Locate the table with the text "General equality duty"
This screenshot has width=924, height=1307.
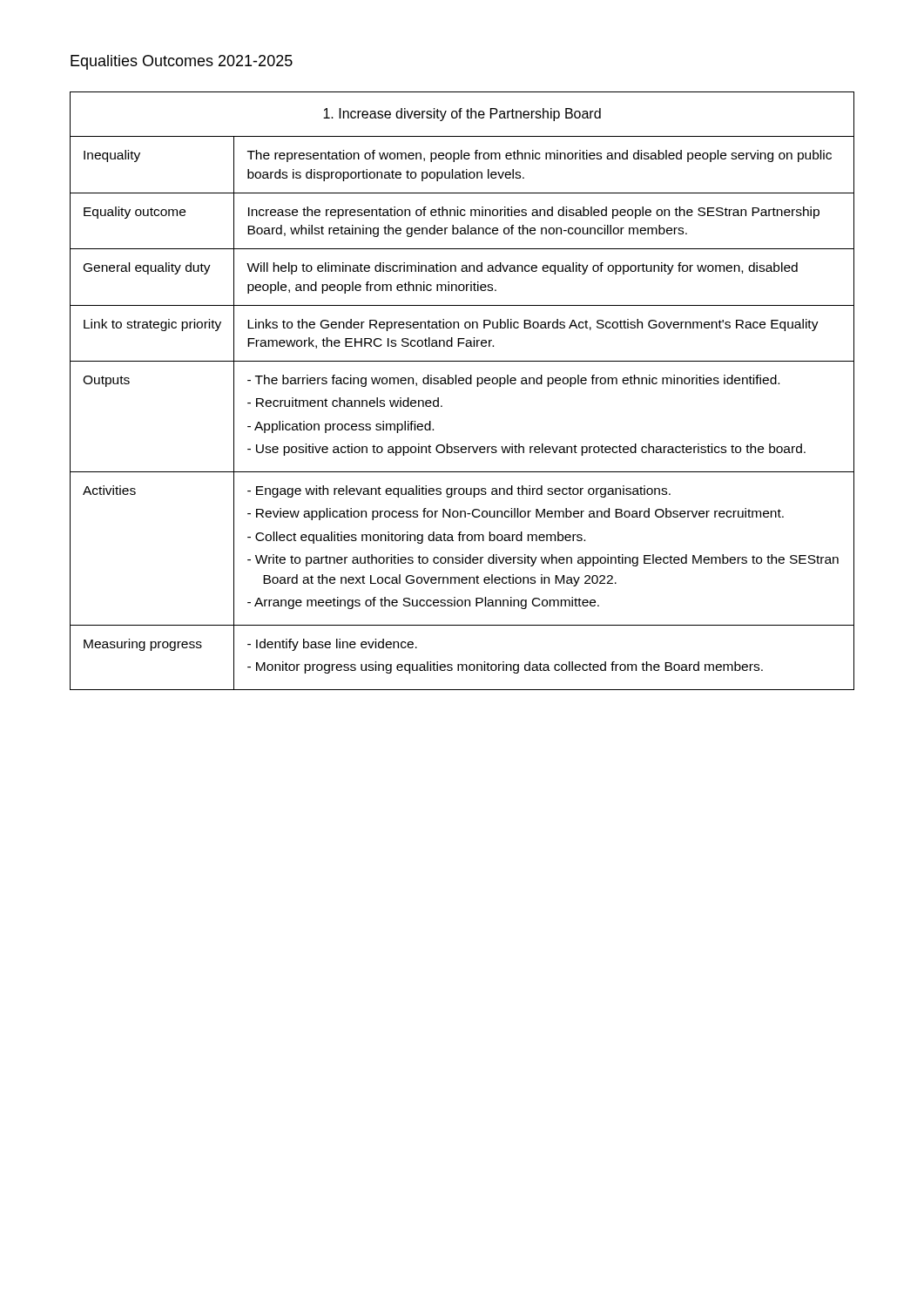click(x=462, y=391)
